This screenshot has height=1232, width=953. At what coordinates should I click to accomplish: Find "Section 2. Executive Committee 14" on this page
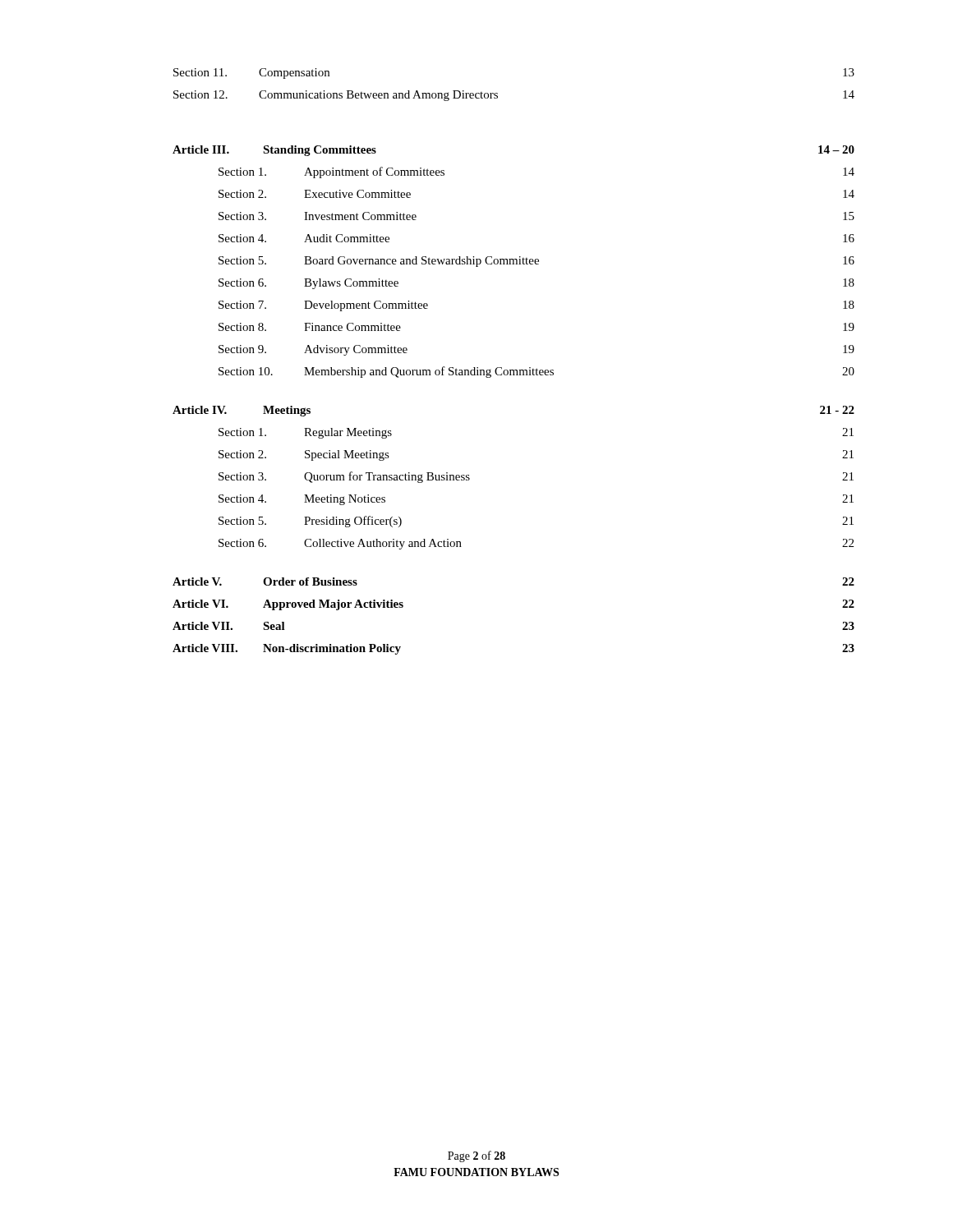tap(241, 193)
